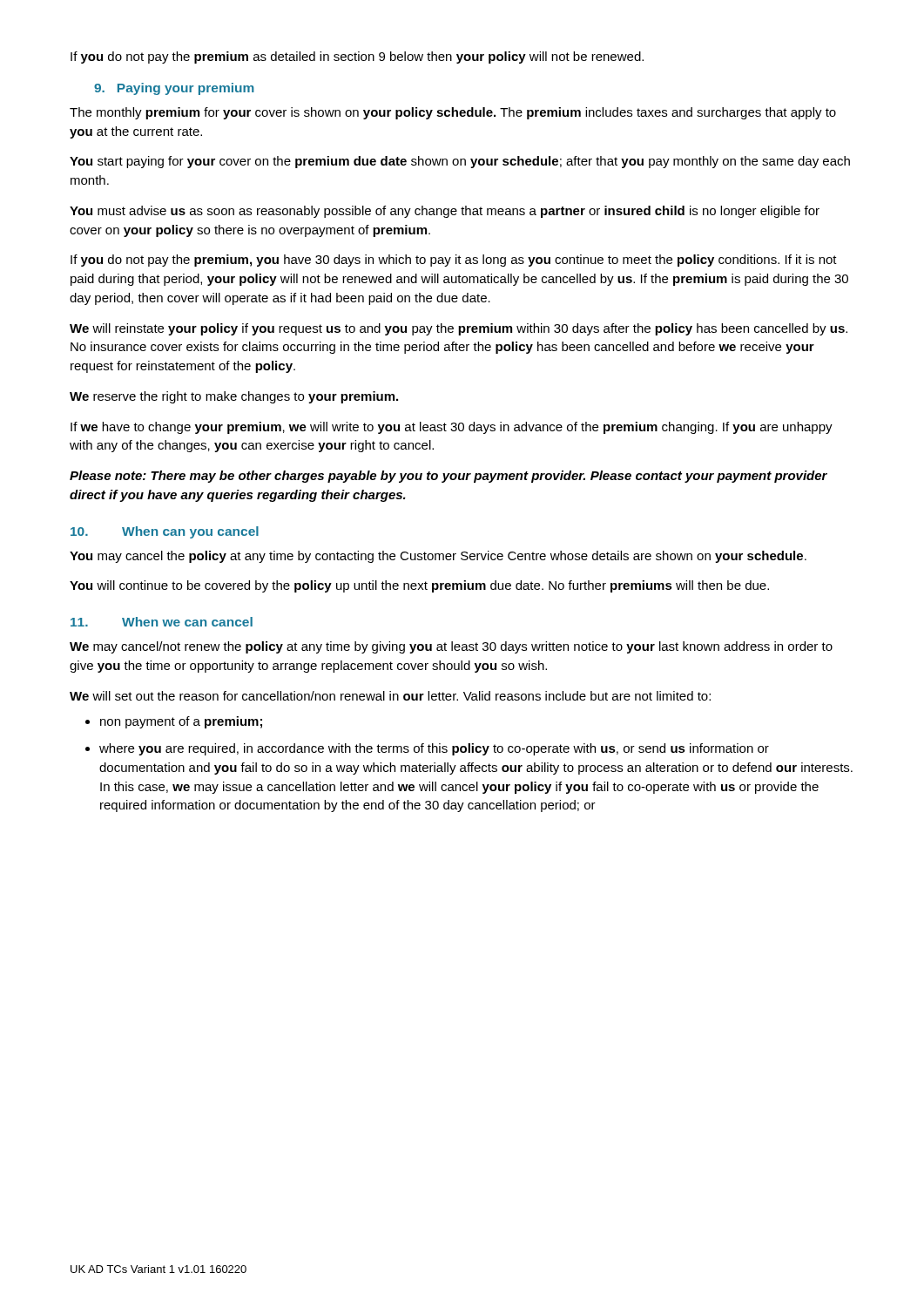924x1307 pixels.
Task: Click on the section header with the text "10. When can you cancel"
Action: point(164,531)
